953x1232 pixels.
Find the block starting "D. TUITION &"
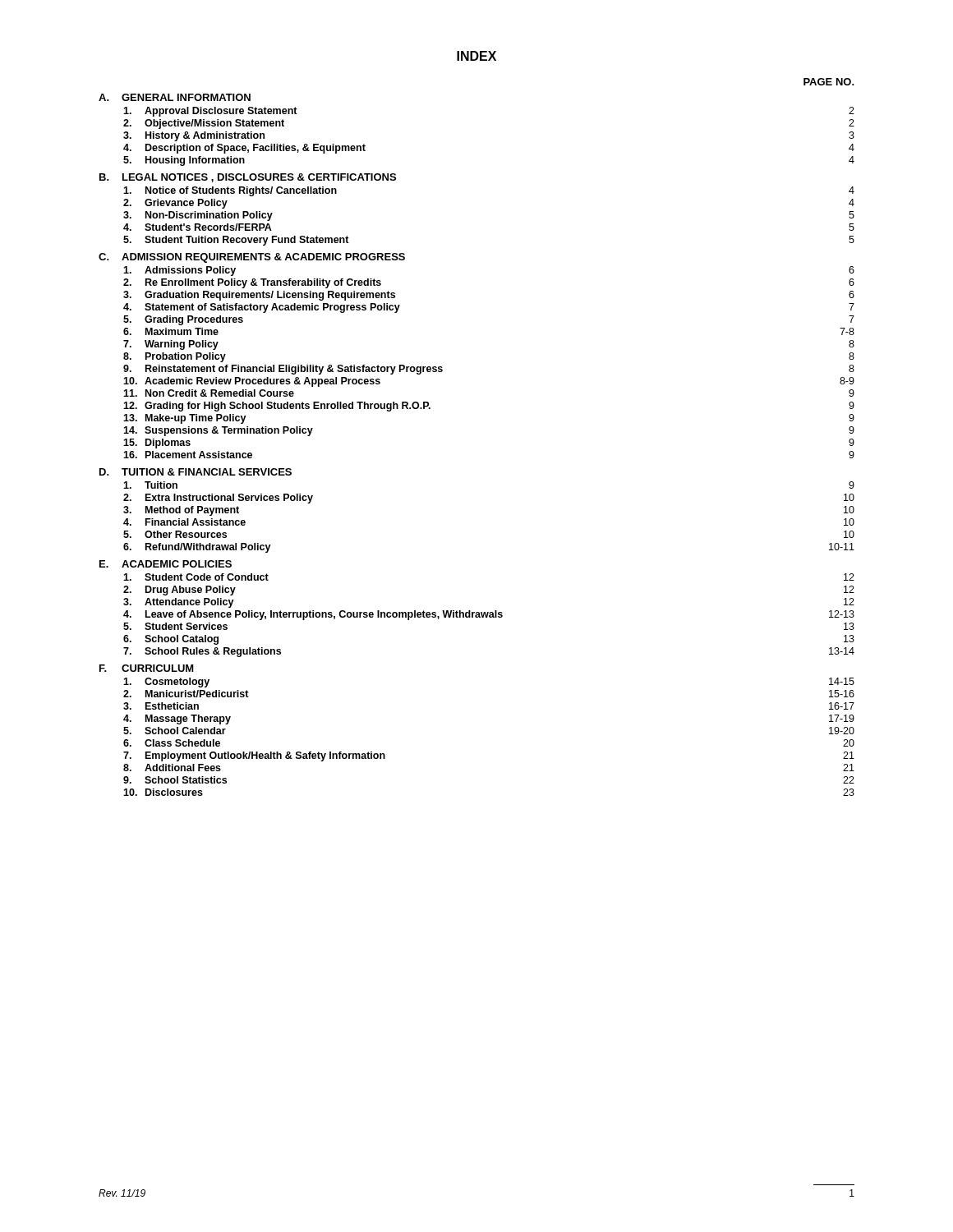(x=196, y=472)
